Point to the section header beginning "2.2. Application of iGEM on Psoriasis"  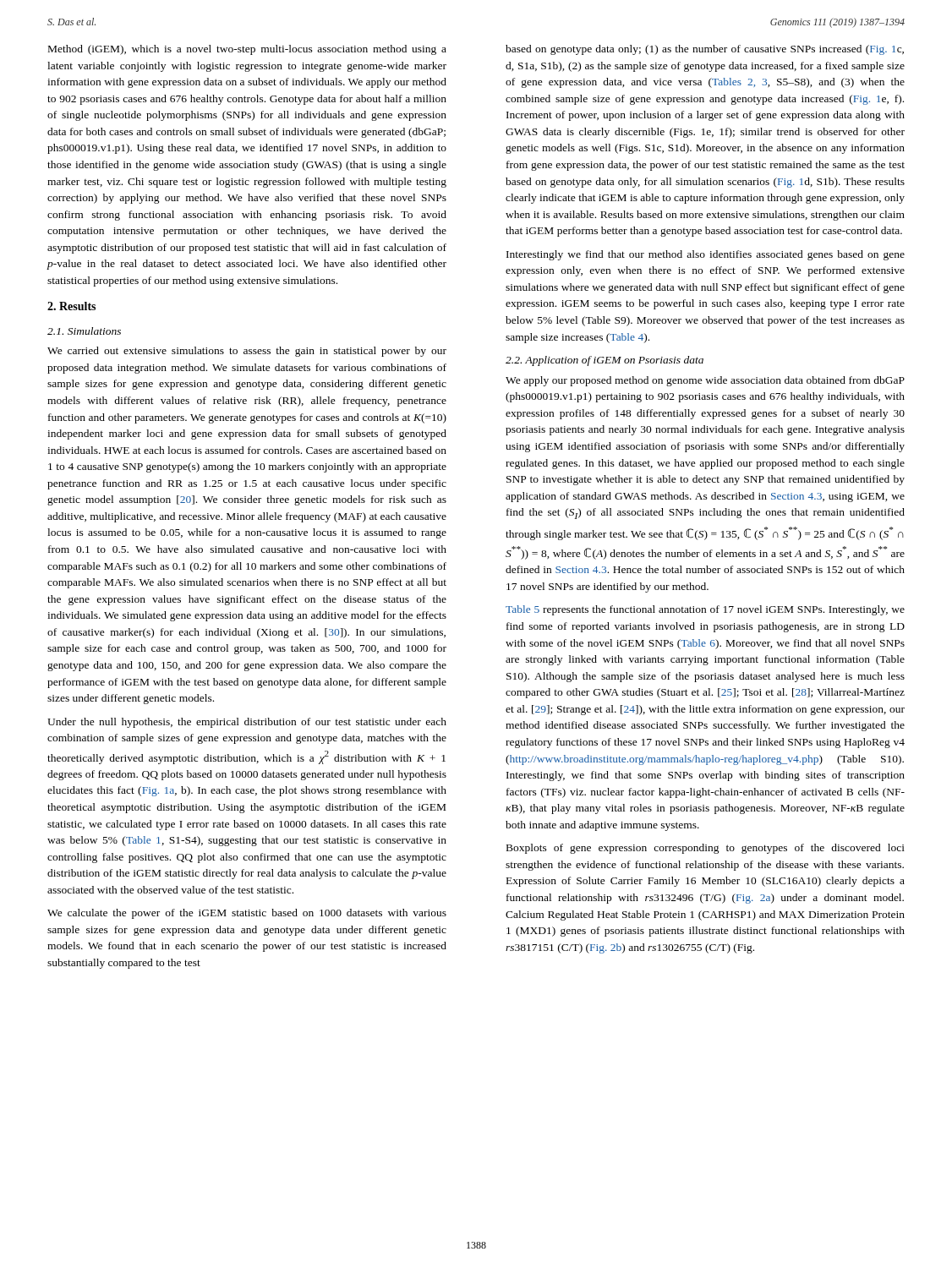point(705,360)
